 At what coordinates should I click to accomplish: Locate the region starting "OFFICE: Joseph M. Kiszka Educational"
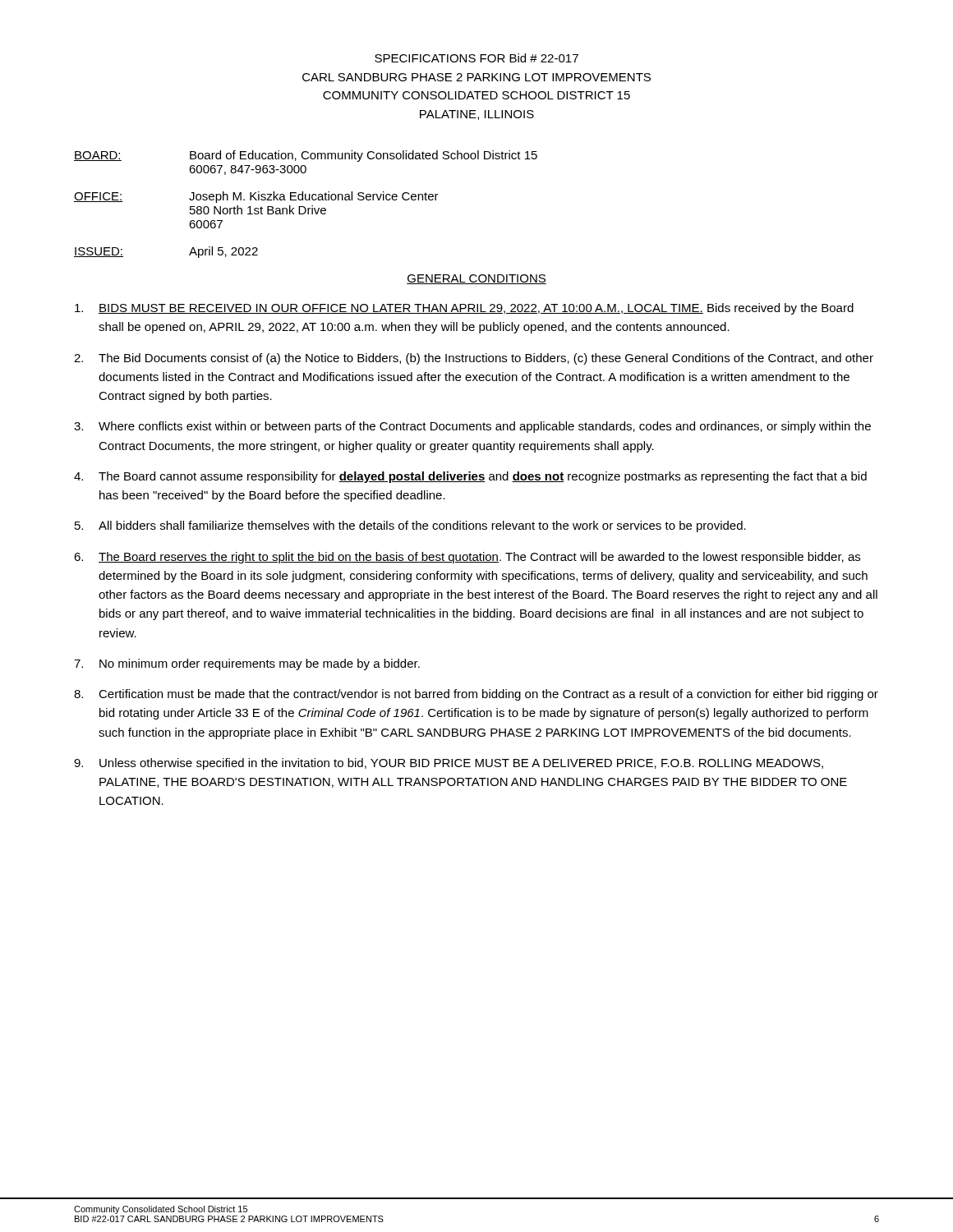click(256, 197)
